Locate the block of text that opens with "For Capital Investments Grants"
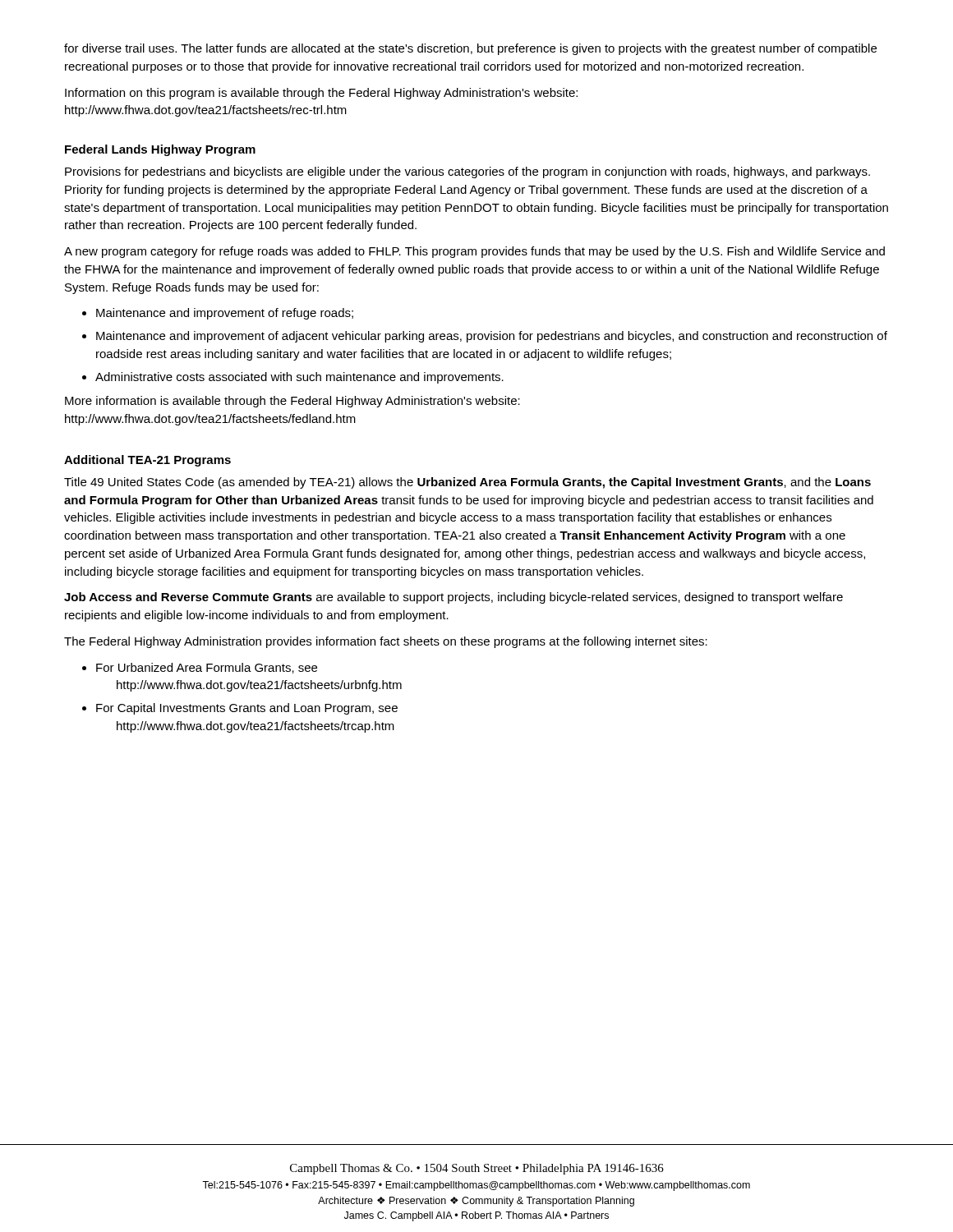This screenshot has width=953, height=1232. 247,717
